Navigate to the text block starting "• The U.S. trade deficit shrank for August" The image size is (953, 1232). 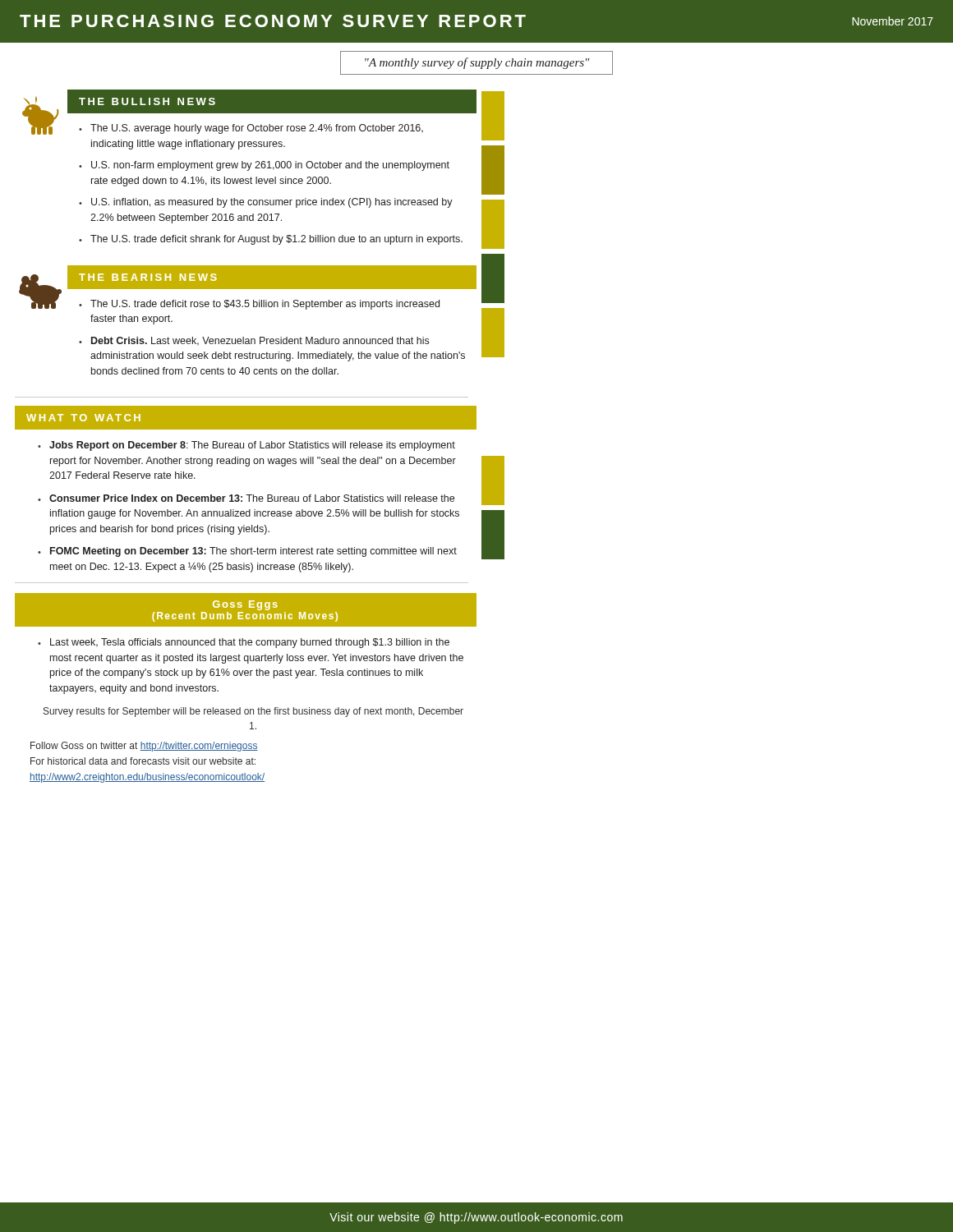click(x=271, y=239)
